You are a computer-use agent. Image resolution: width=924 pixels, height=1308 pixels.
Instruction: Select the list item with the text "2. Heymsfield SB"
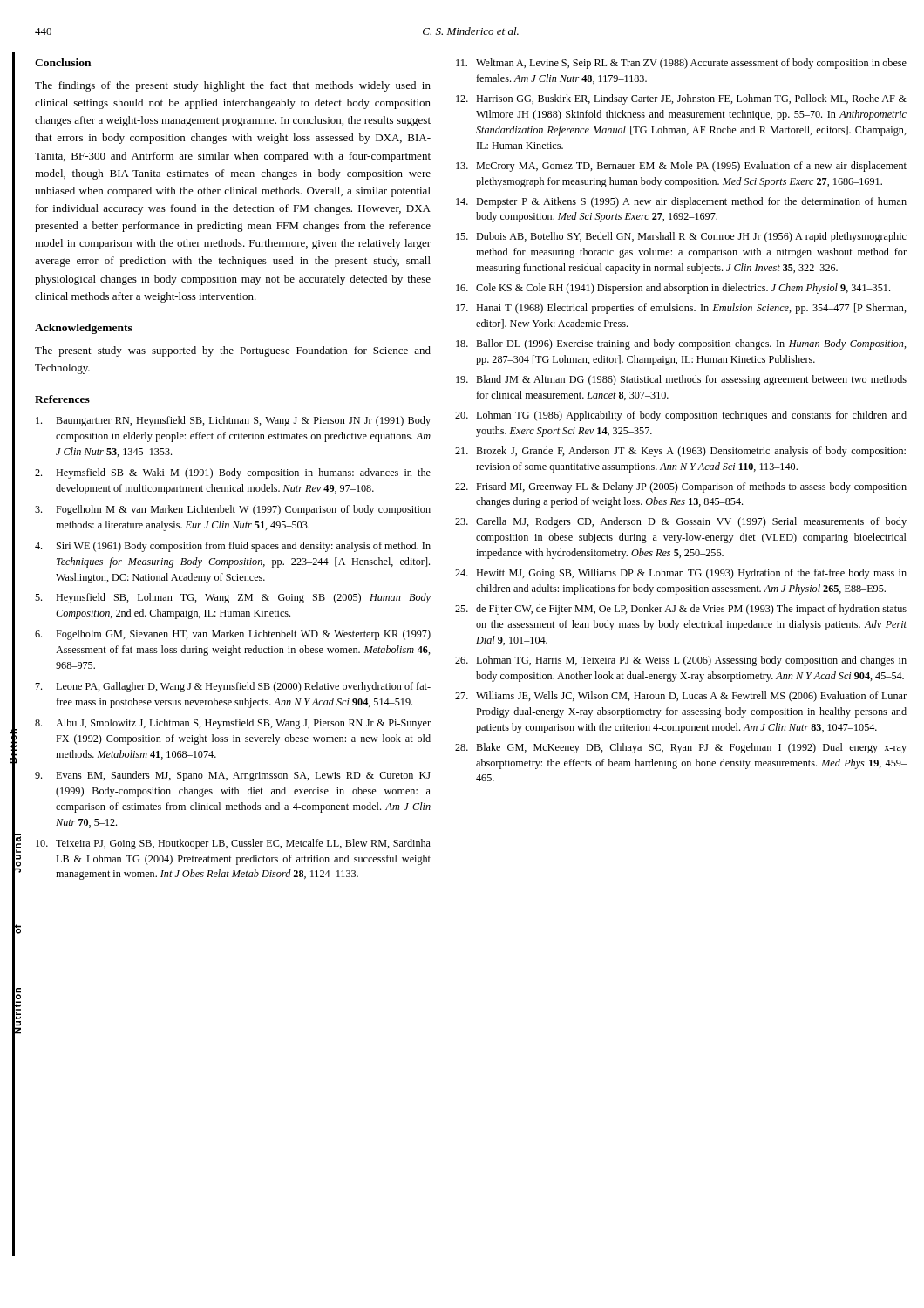(x=233, y=481)
